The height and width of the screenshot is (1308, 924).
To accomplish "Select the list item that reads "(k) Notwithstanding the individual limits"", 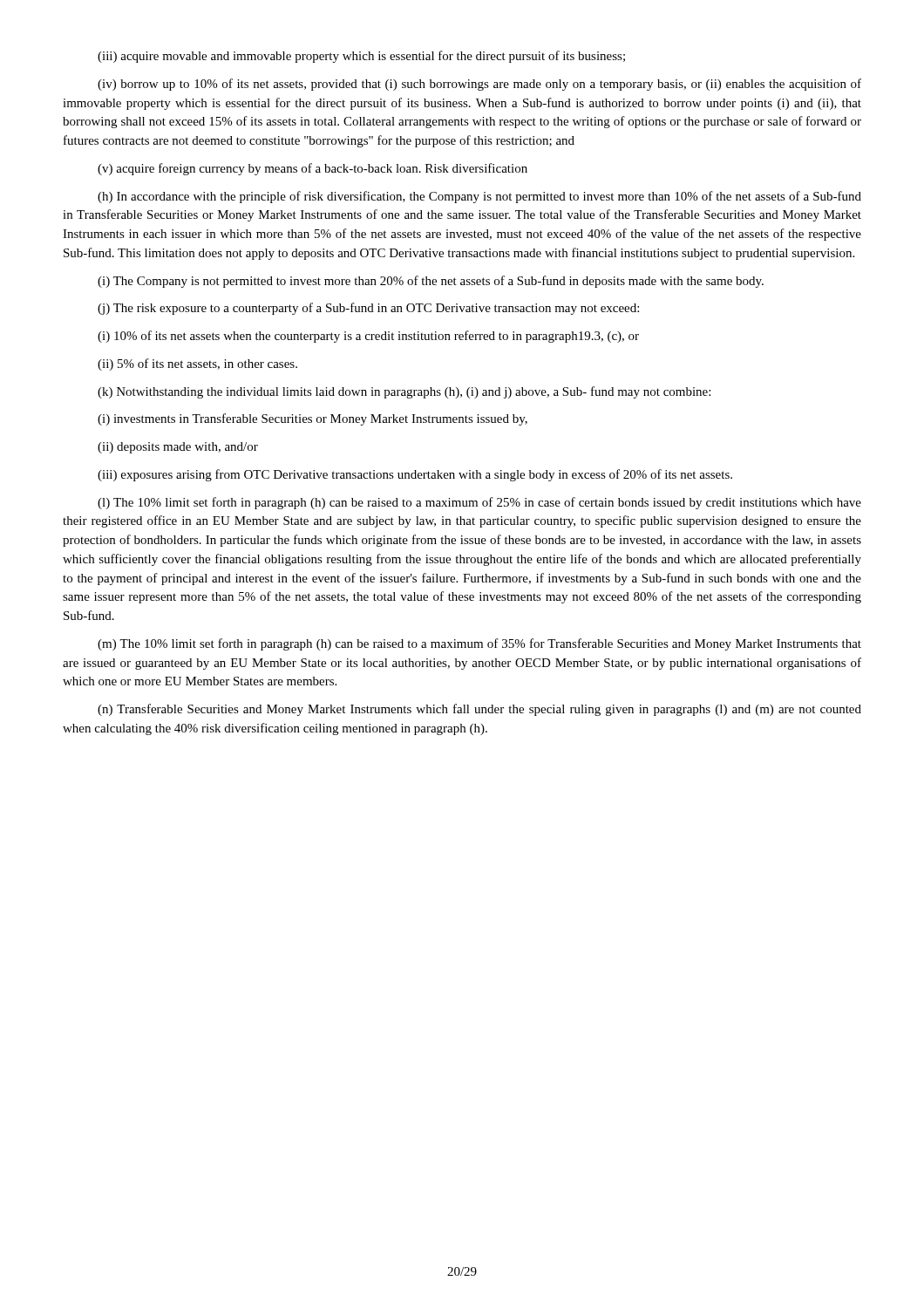I will (462, 392).
